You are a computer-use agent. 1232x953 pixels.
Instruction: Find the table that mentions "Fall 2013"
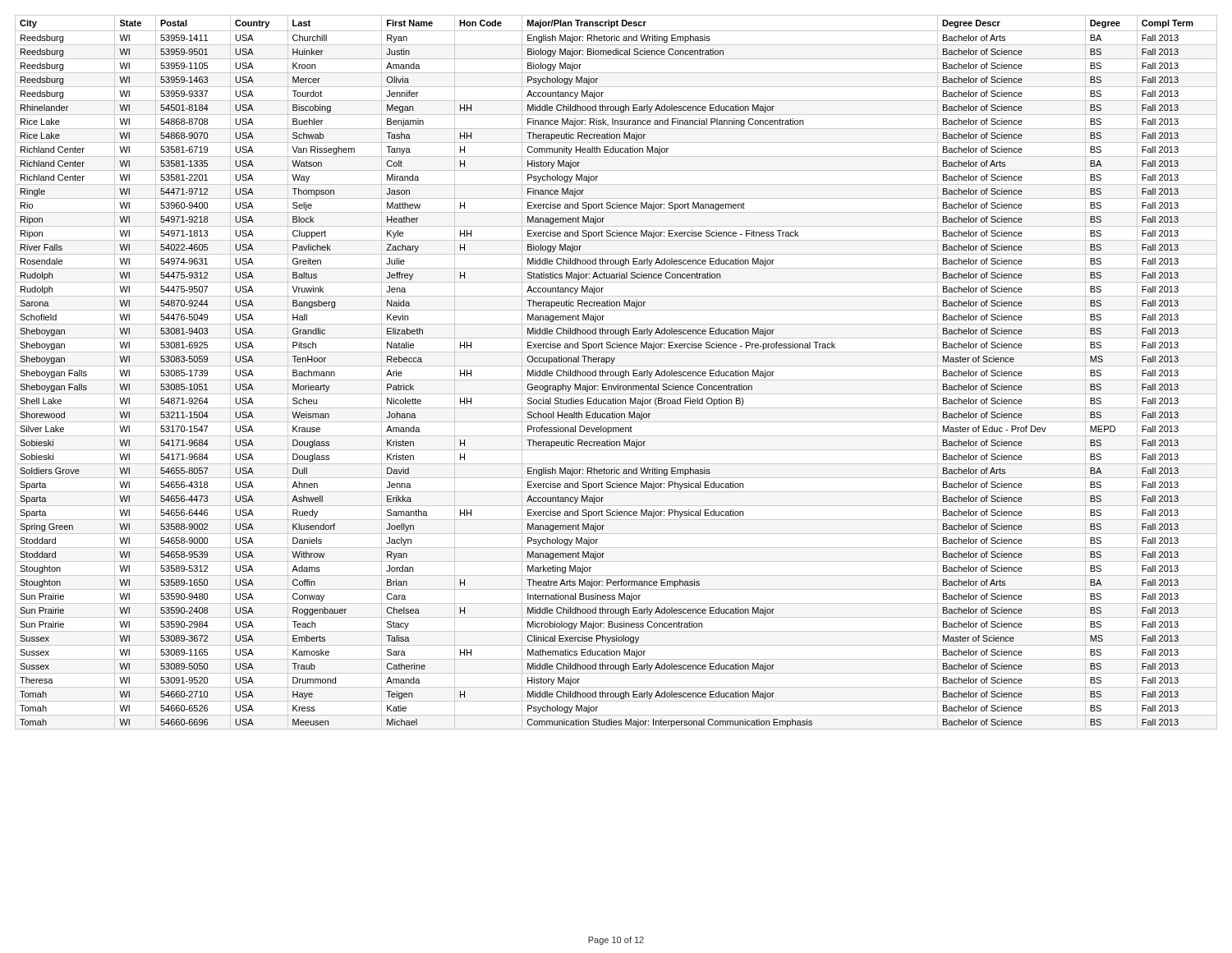(616, 372)
